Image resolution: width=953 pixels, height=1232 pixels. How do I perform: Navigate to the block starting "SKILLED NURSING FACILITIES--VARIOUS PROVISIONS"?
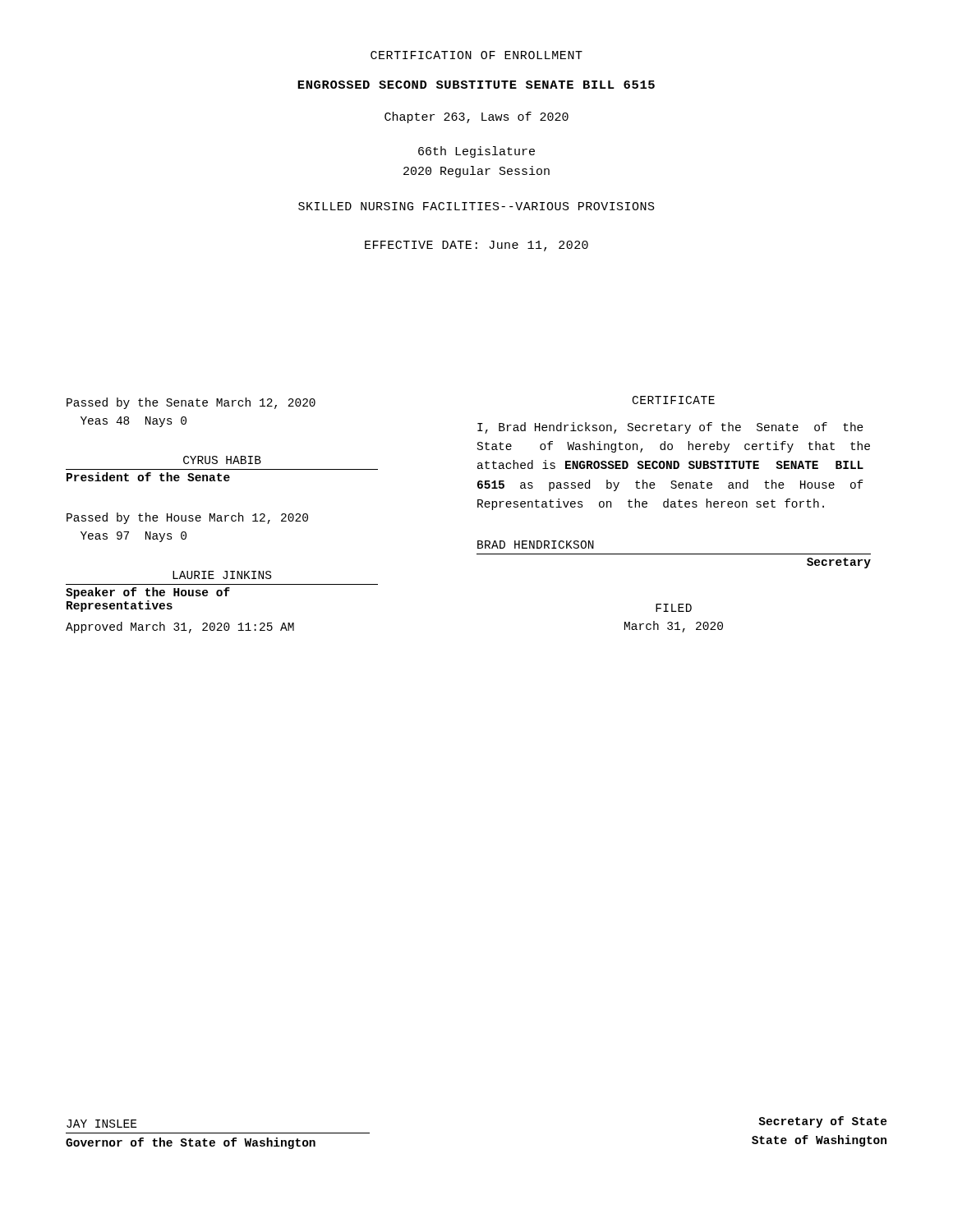point(476,207)
